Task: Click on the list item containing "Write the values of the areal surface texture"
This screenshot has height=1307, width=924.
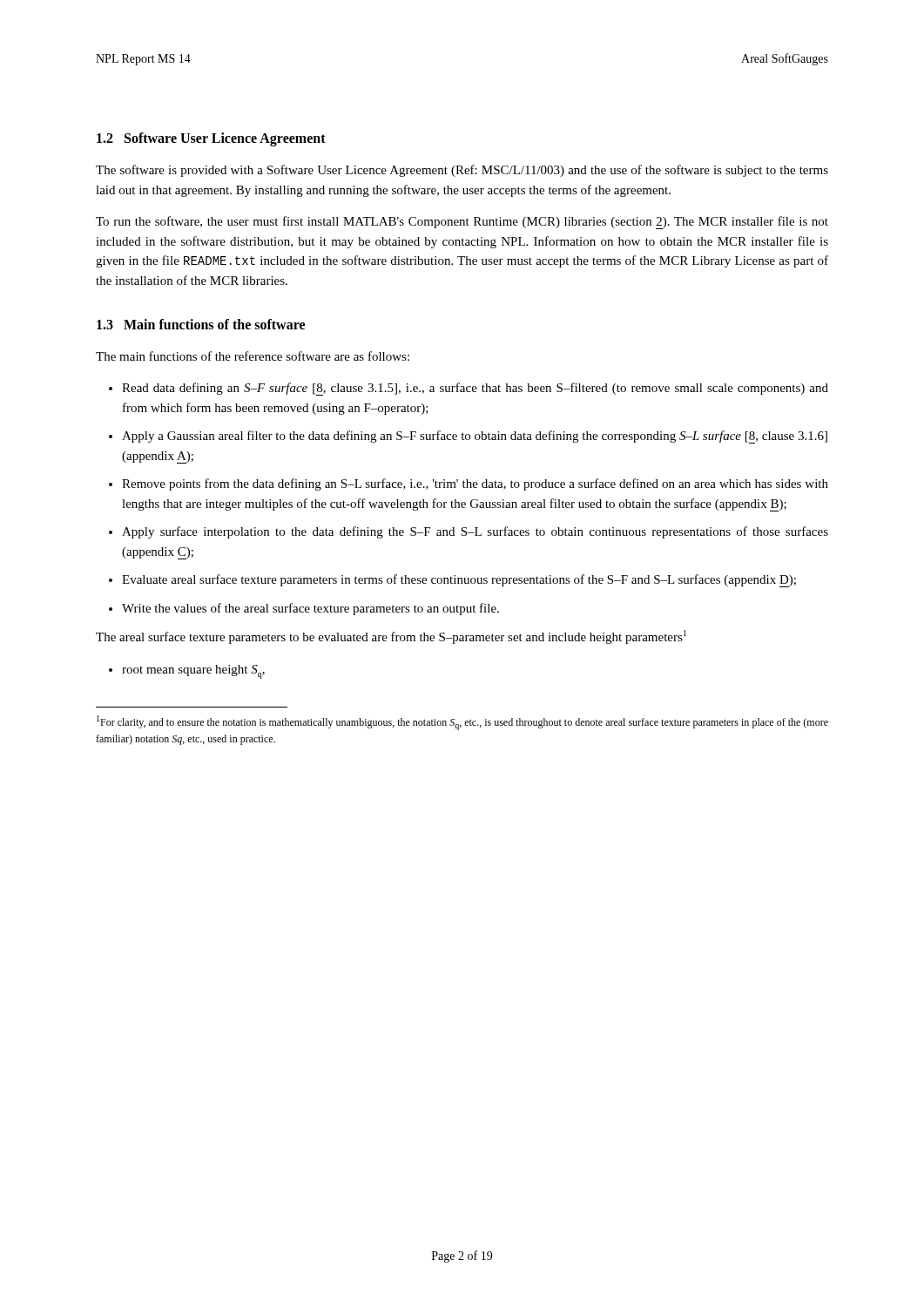Action: pos(311,608)
